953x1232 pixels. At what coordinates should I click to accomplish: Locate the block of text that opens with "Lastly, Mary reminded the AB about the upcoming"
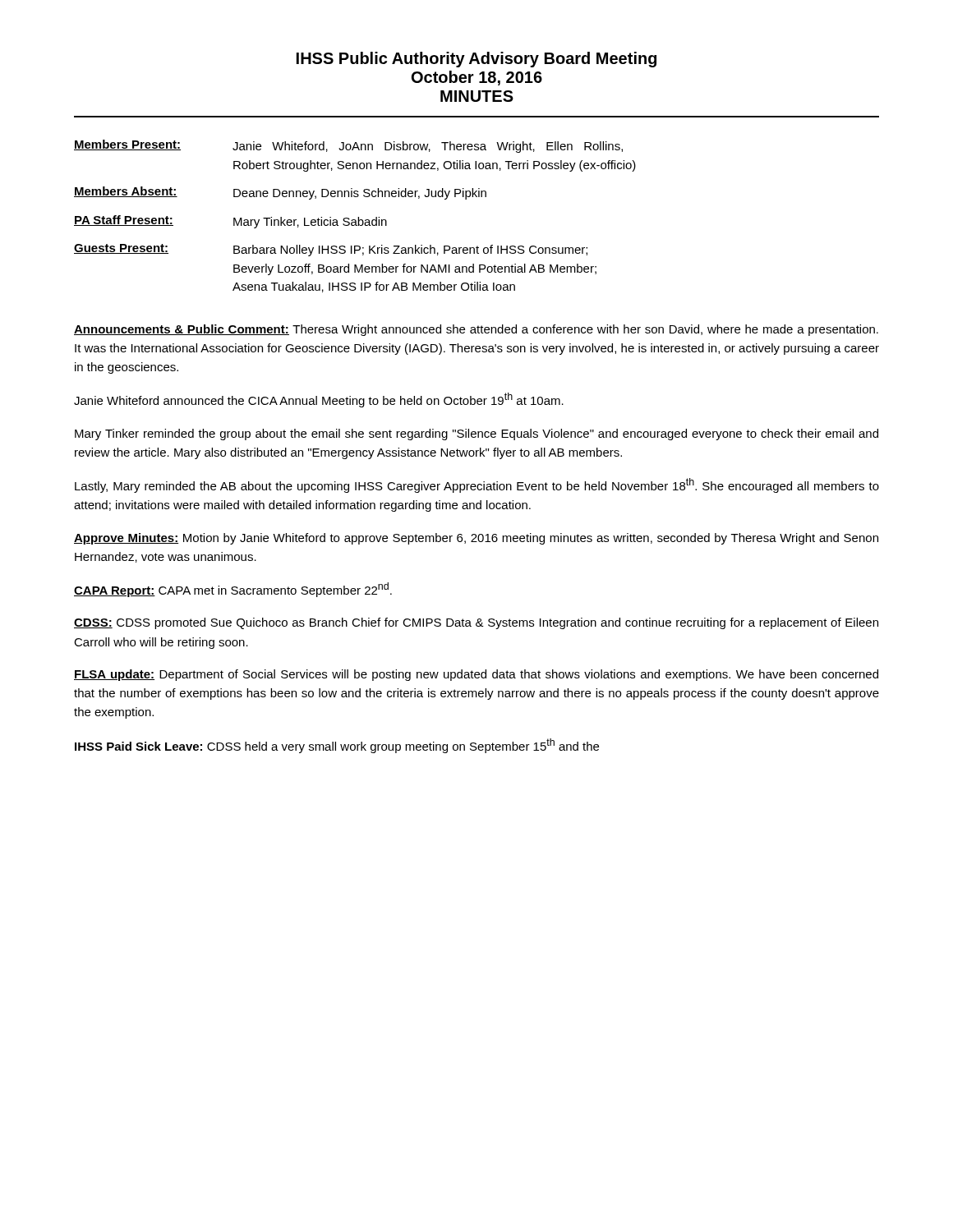pyautogui.click(x=476, y=494)
